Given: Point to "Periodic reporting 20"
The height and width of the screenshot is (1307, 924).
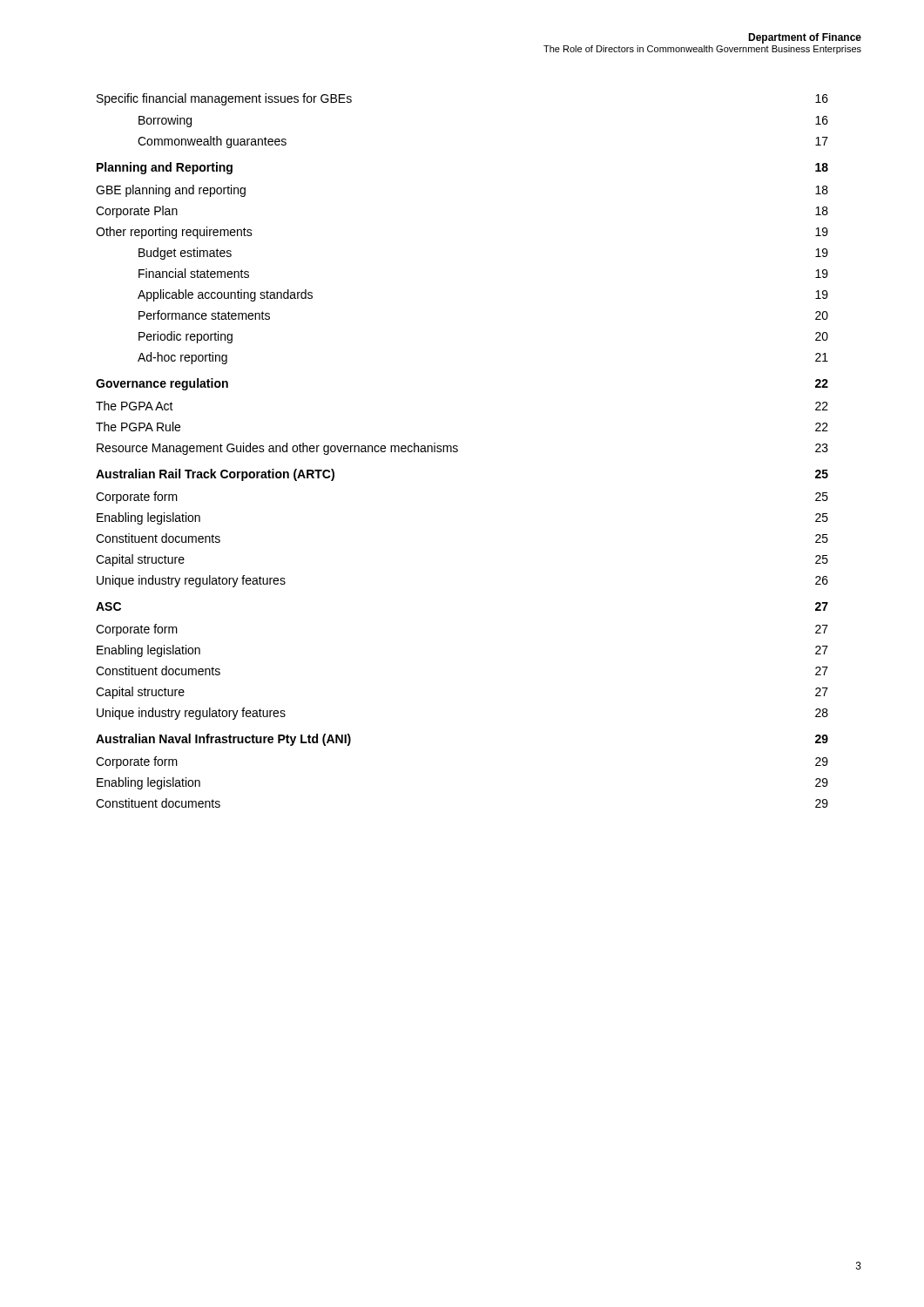Looking at the screenshot, I should coord(187,337).
